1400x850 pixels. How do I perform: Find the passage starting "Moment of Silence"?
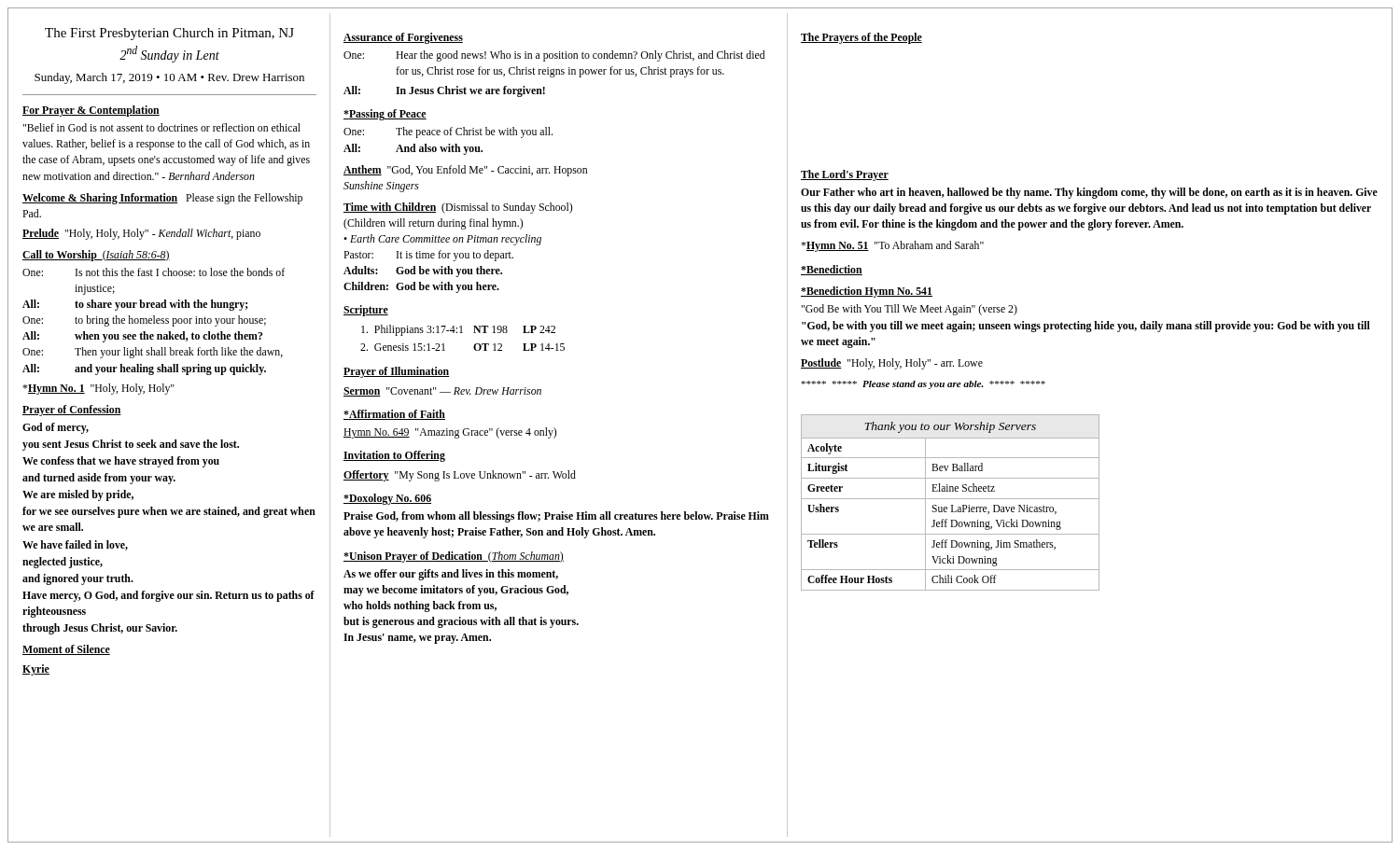[66, 649]
